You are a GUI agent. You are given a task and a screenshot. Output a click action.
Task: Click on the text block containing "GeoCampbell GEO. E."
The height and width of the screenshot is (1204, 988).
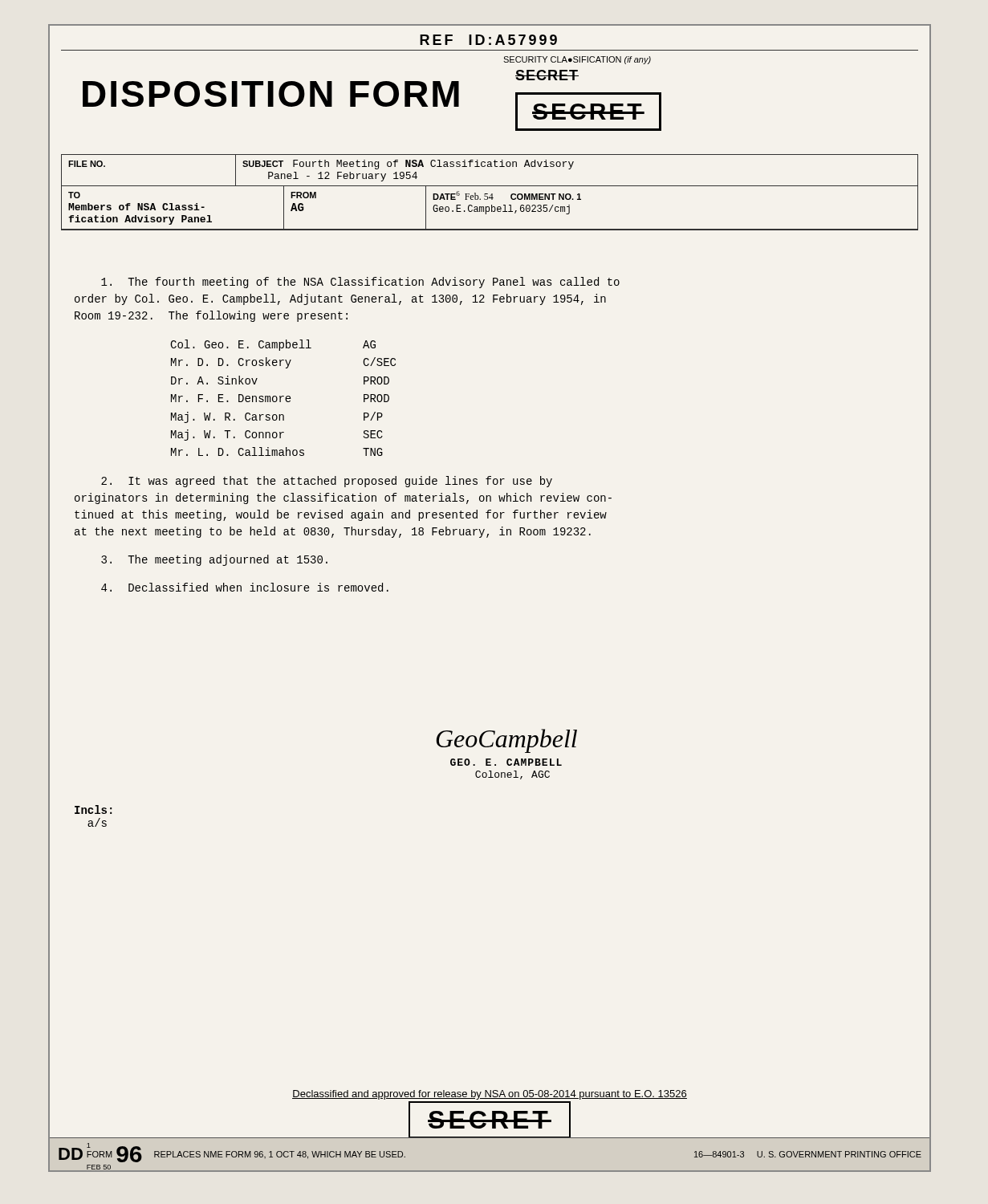506,752
